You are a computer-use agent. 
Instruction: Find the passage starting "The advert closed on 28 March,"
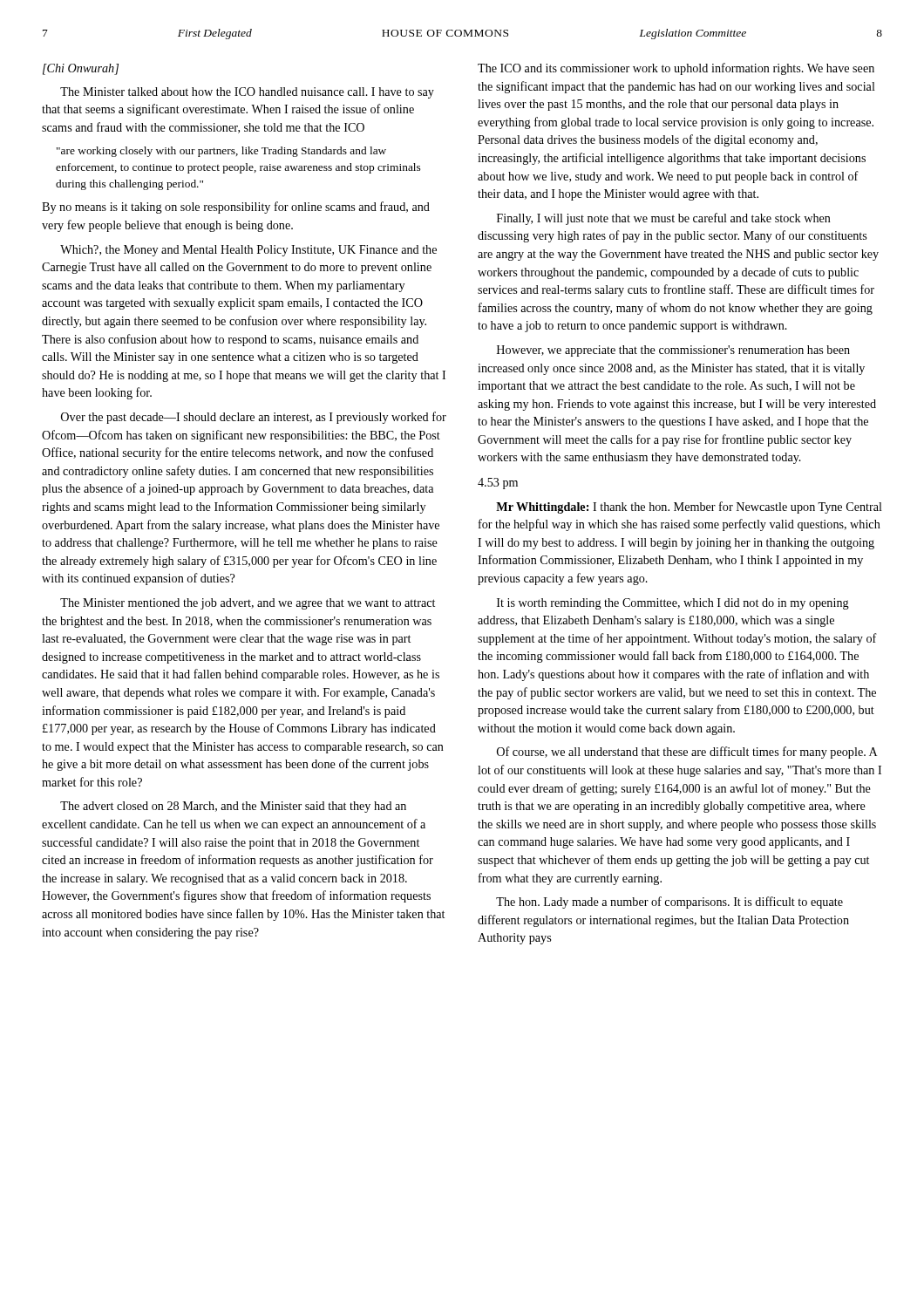coord(244,869)
